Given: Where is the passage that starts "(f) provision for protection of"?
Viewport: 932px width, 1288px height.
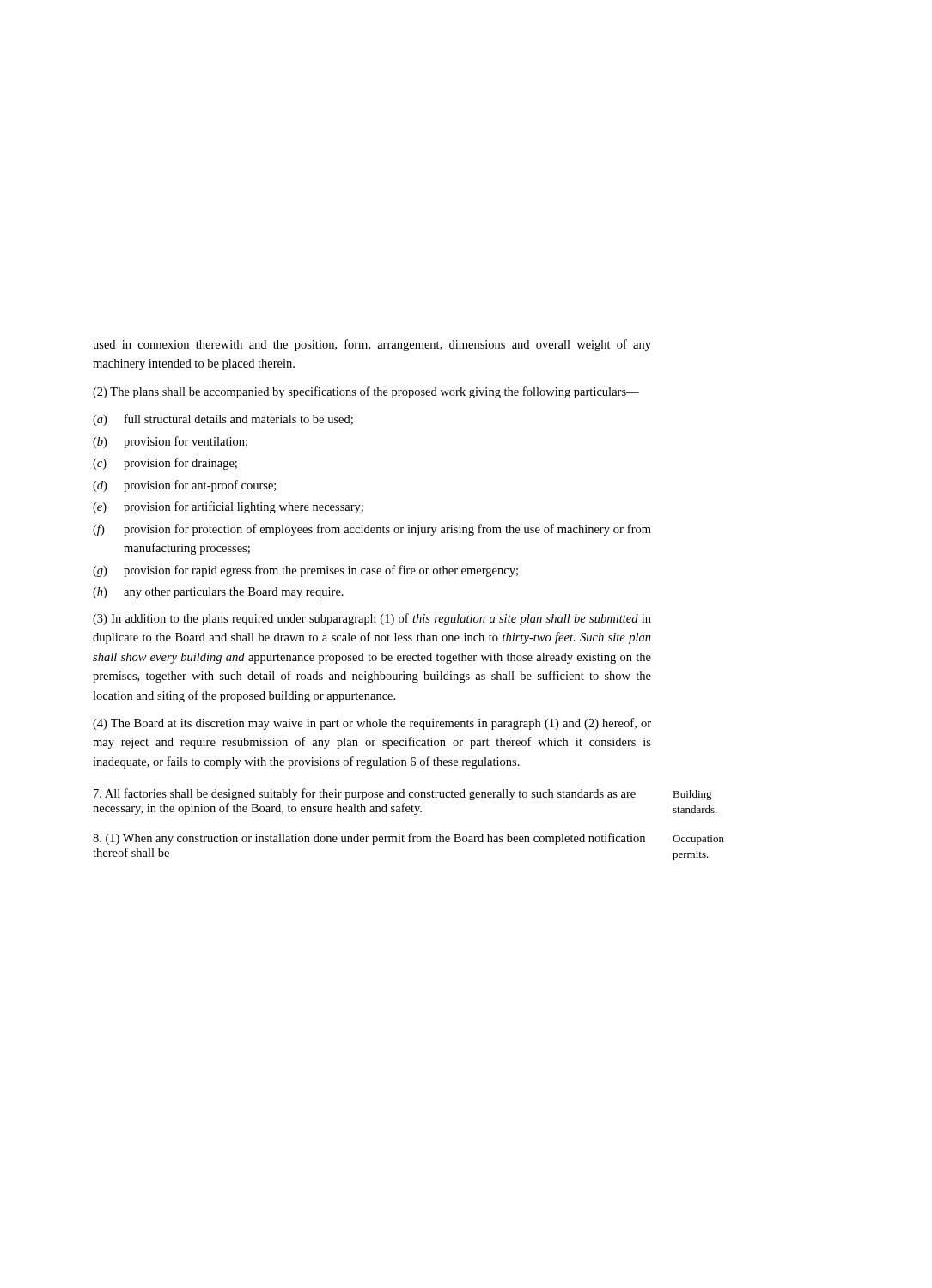Looking at the screenshot, I should pyautogui.click(x=372, y=539).
